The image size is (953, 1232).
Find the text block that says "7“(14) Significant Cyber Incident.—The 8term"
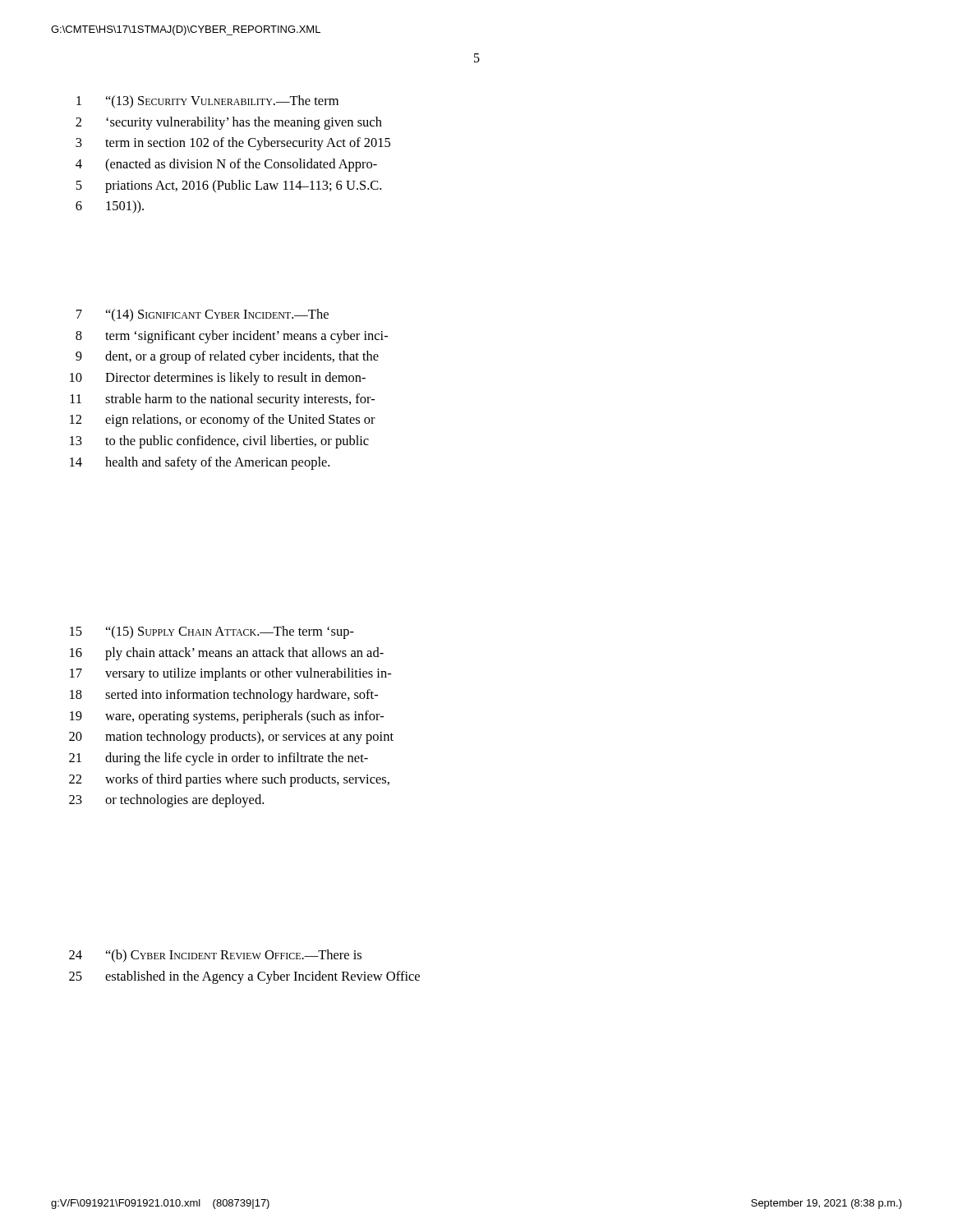tap(203, 315)
